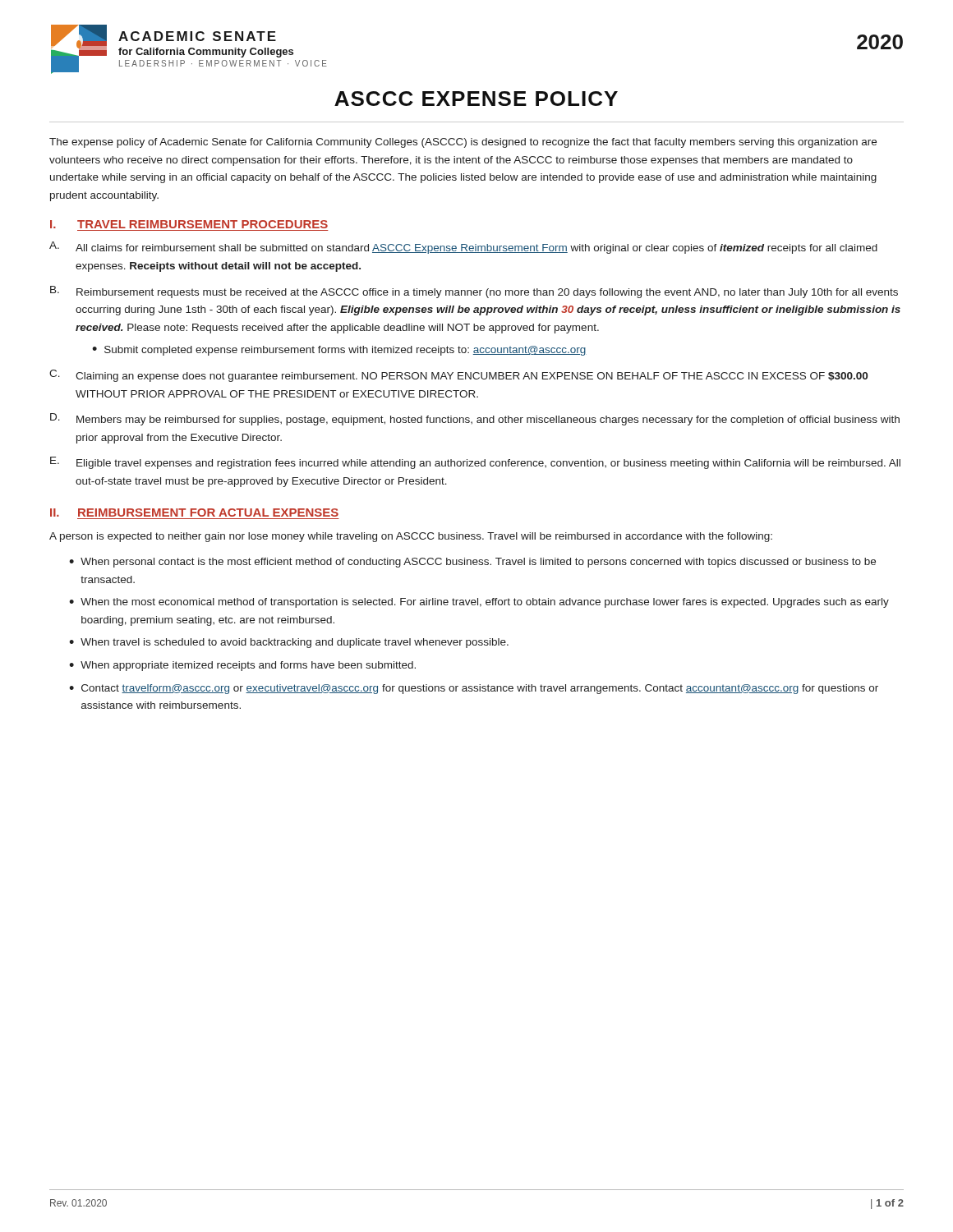Find the passage starting "• When appropriate itemized receipts and forms"

[x=243, y=665]
